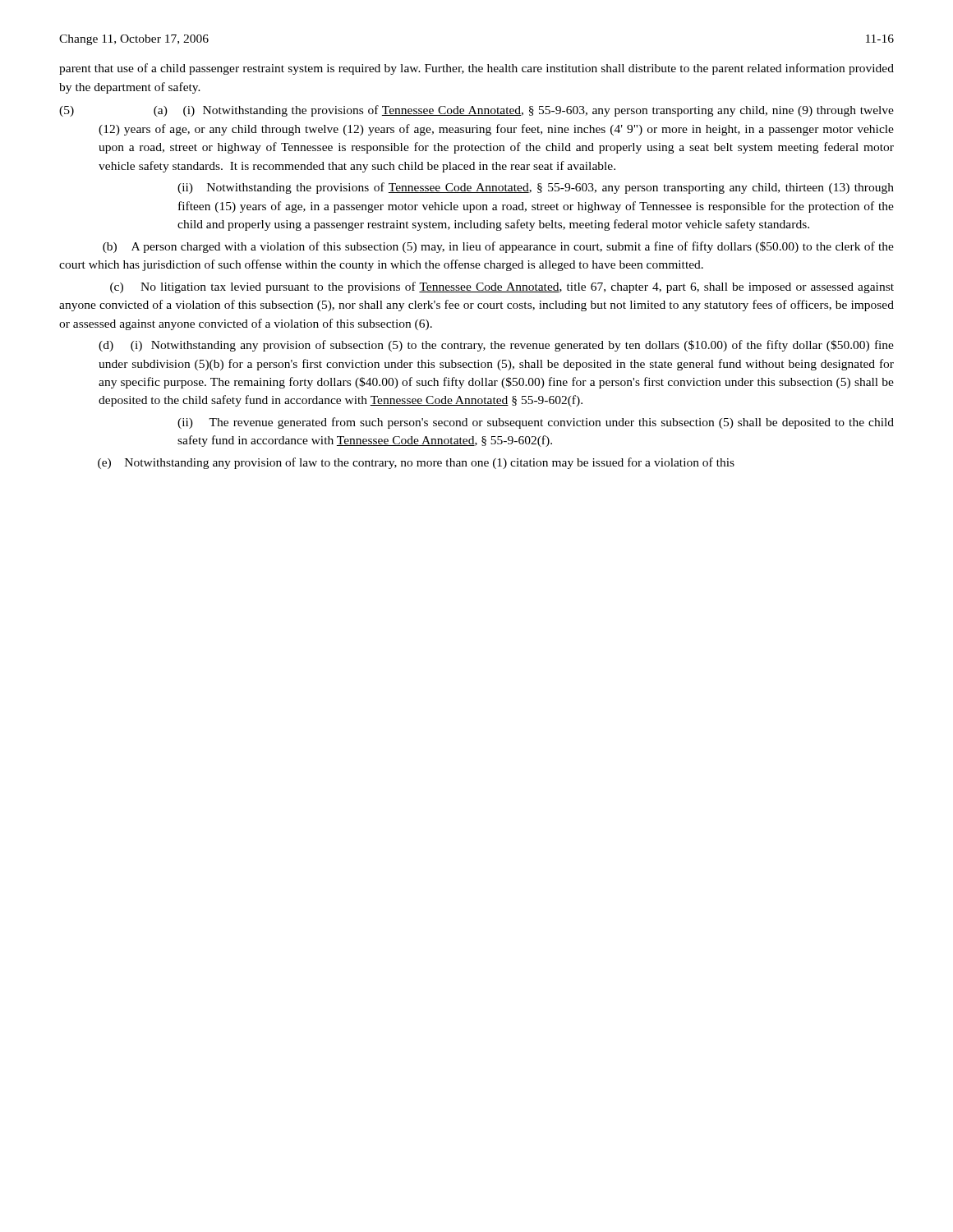Viewport: 953px width, 1232px height.
Task: Locate the list item that says "(ii) The revenue generated from such"
Action: click(536, 431)
